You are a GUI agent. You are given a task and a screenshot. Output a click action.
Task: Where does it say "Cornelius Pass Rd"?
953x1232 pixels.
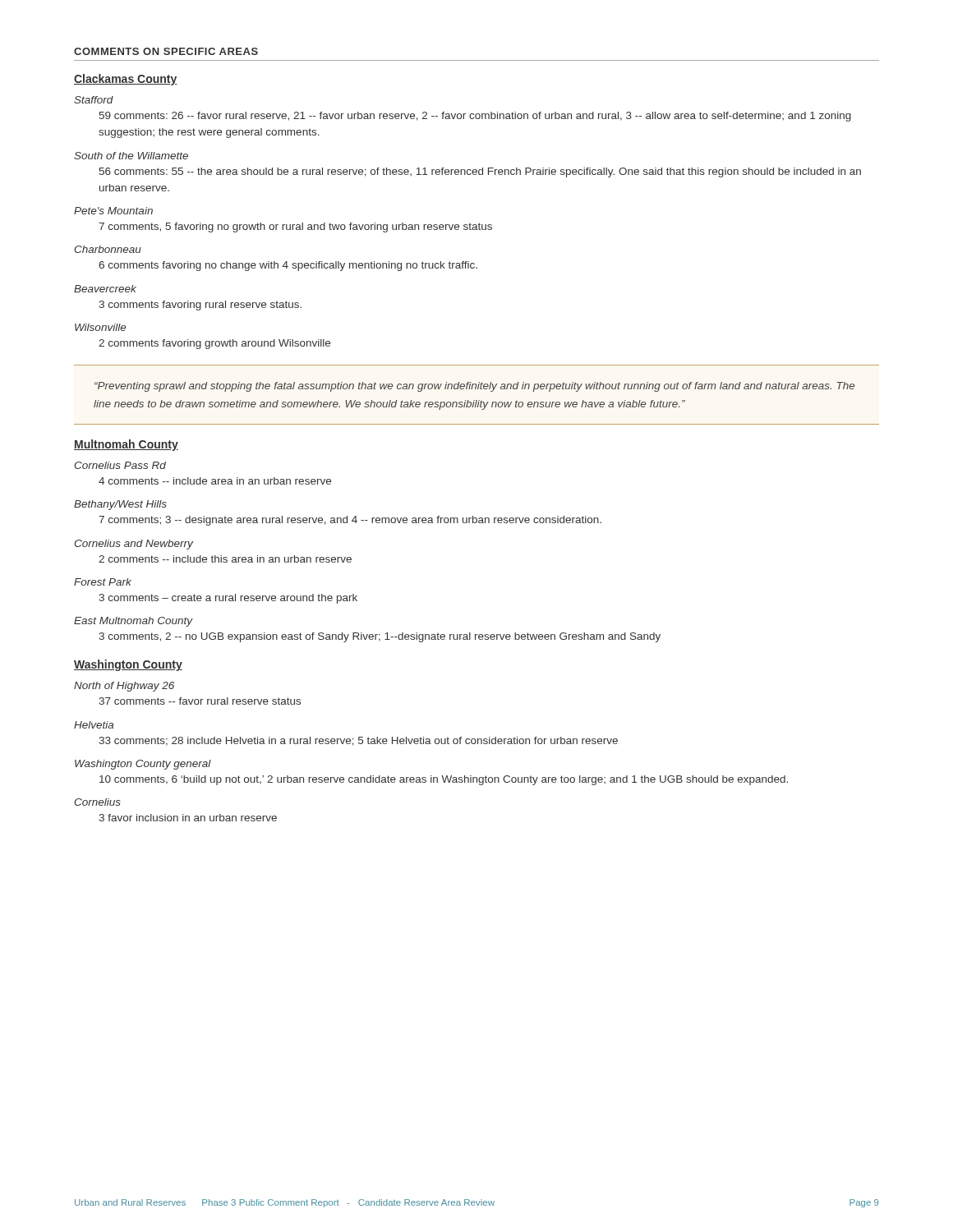click(x=120, y=465)
